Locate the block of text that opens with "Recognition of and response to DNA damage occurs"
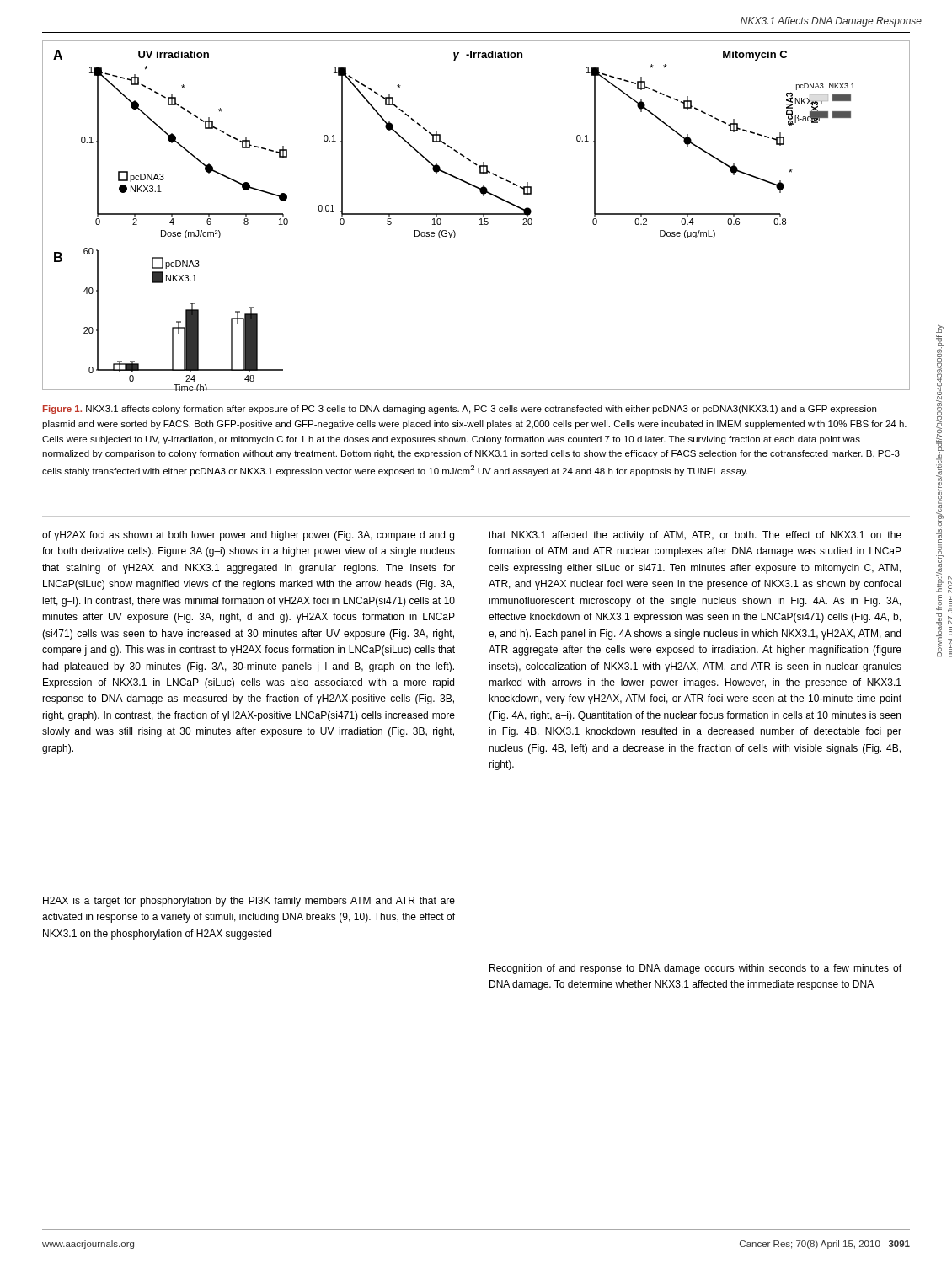Viewport: 952px width, 1264px height. point(695,976)
